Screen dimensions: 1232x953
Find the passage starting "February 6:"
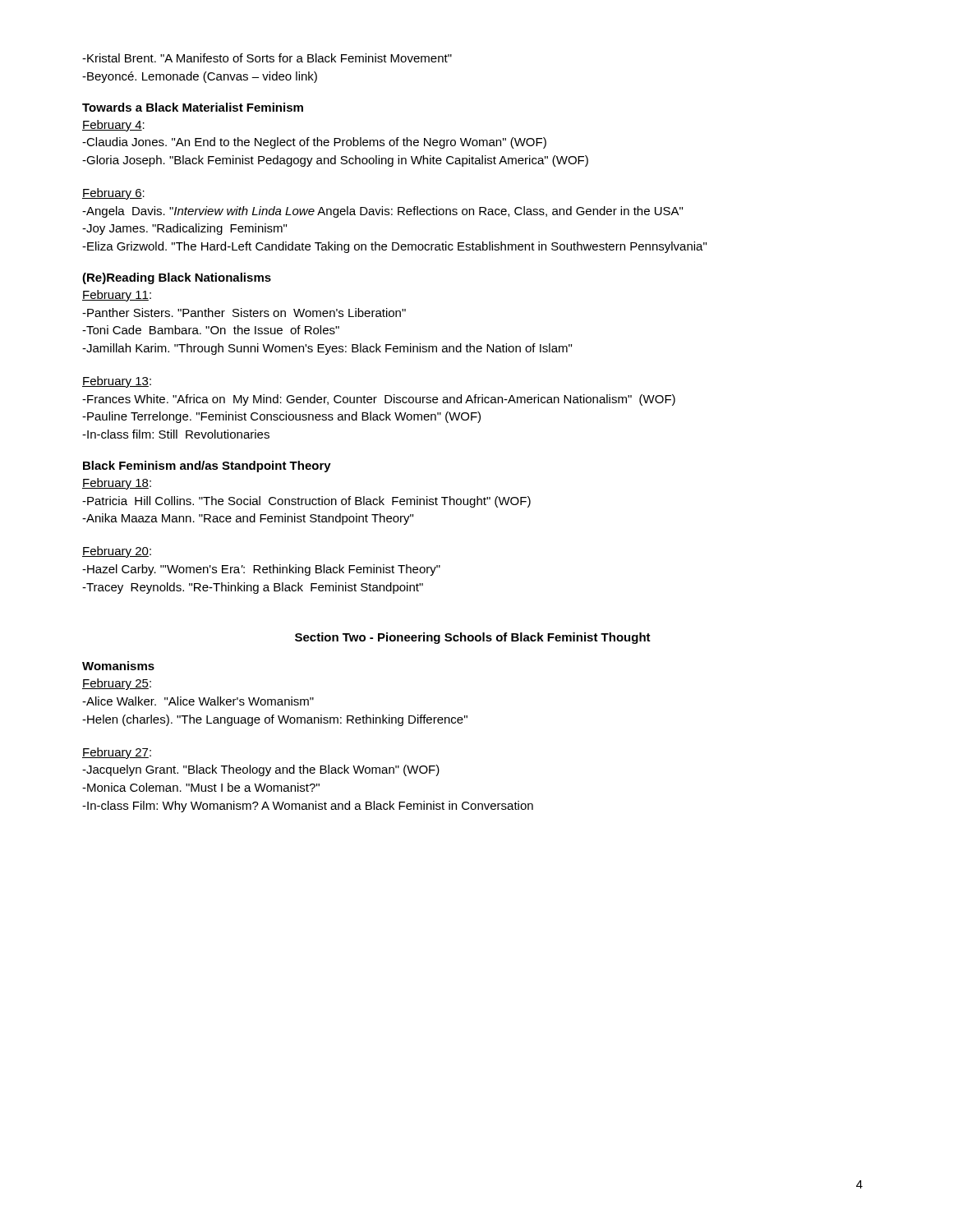tap(114, 192)
